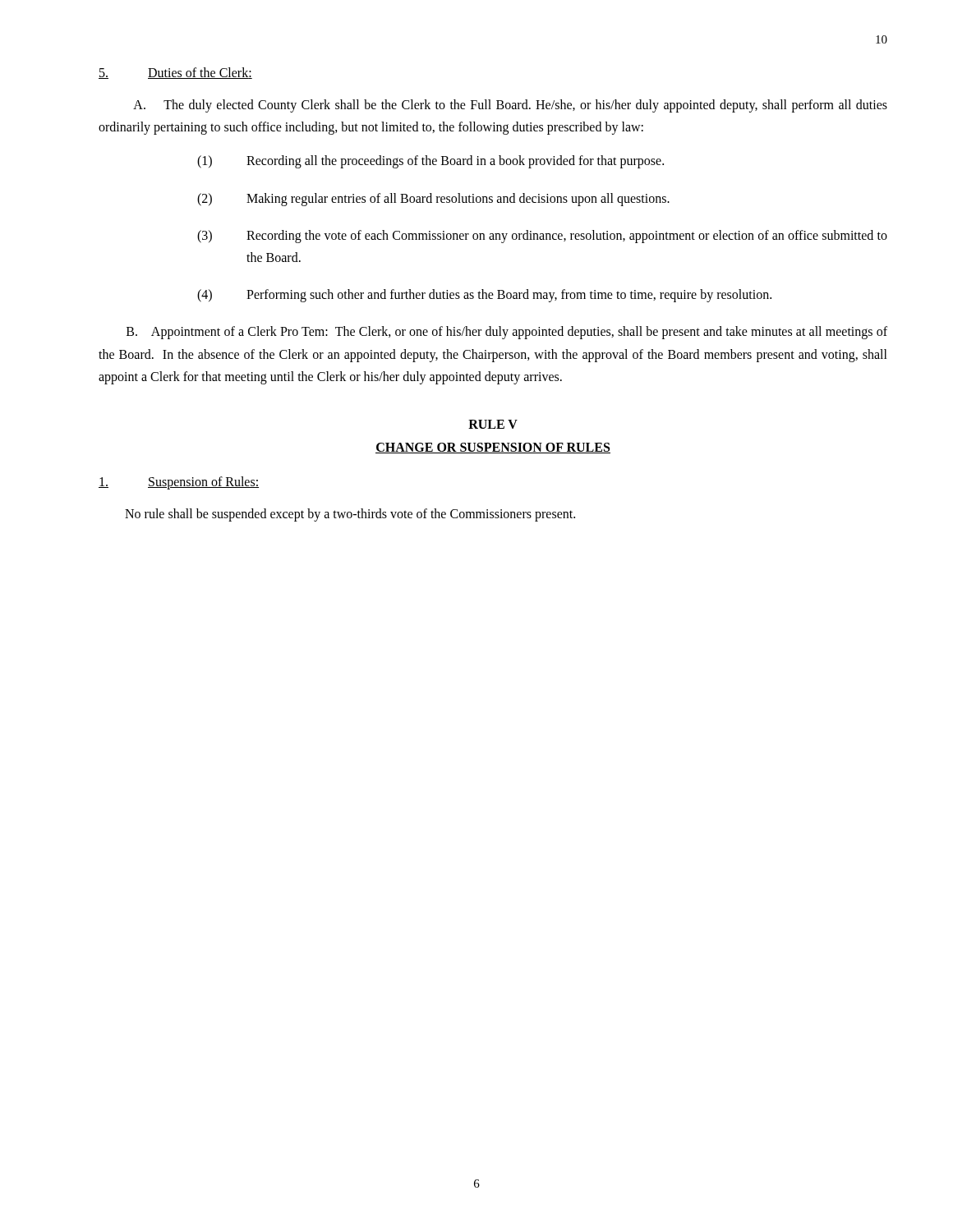Click the passage that begins "(2) Making regular entries of"
Image resolution: width=953 pixels, height=1232 pixels.
pyautogui.click(x=542, y=198)
